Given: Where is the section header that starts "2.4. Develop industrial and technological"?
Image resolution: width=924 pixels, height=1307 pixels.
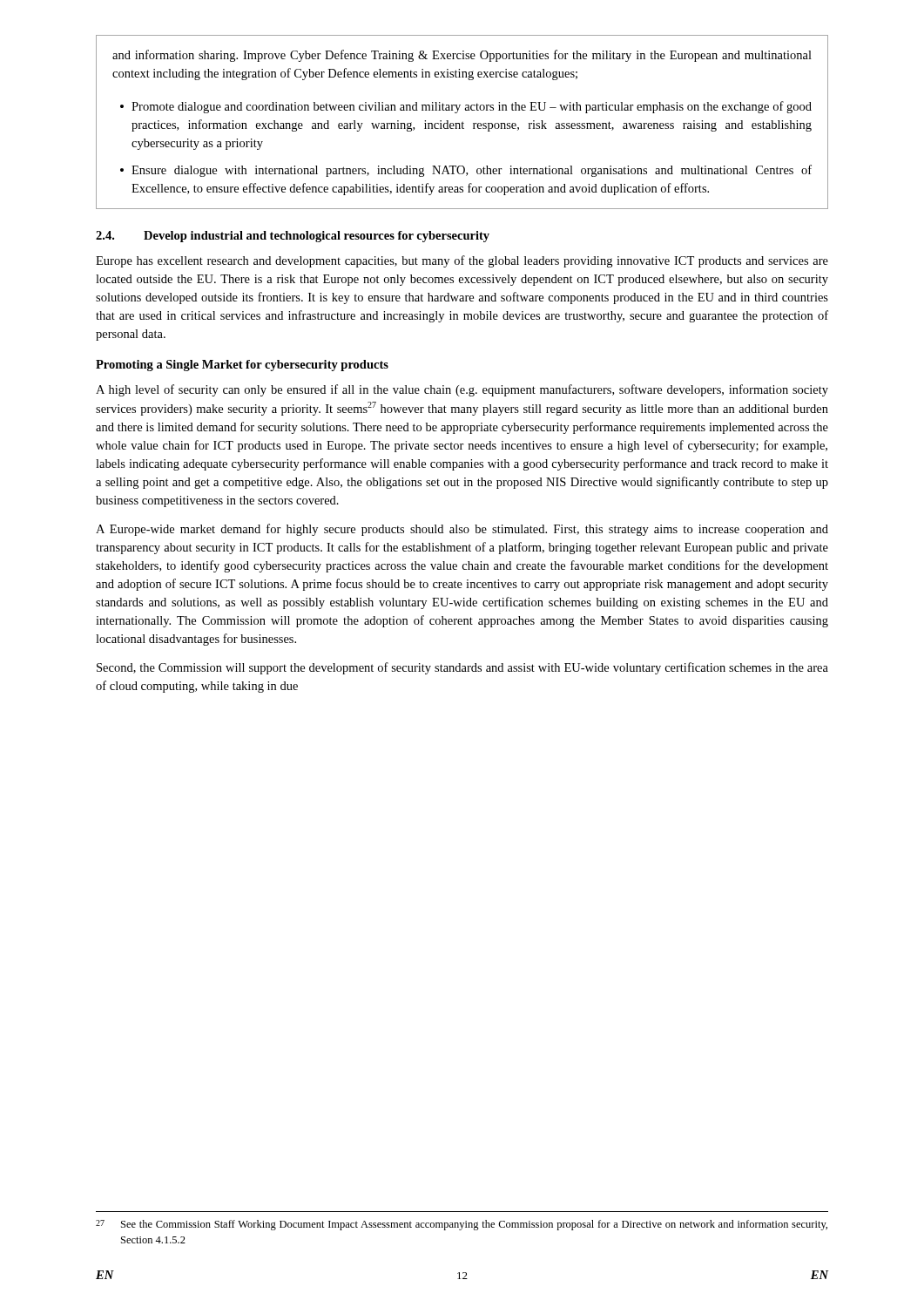Looking at the screenshot, I should (293, 236).
